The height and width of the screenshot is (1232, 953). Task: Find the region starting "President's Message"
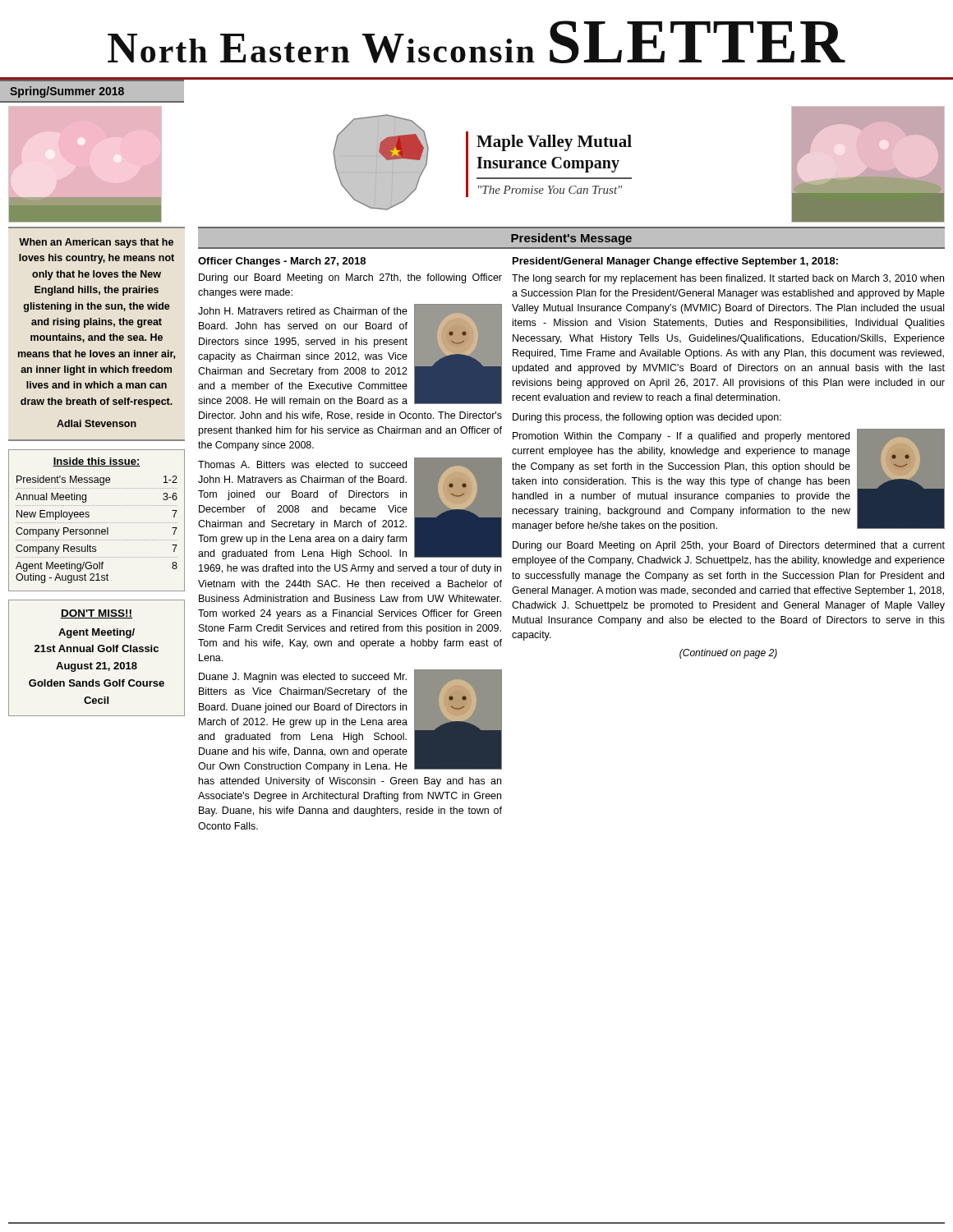(571, 238)
